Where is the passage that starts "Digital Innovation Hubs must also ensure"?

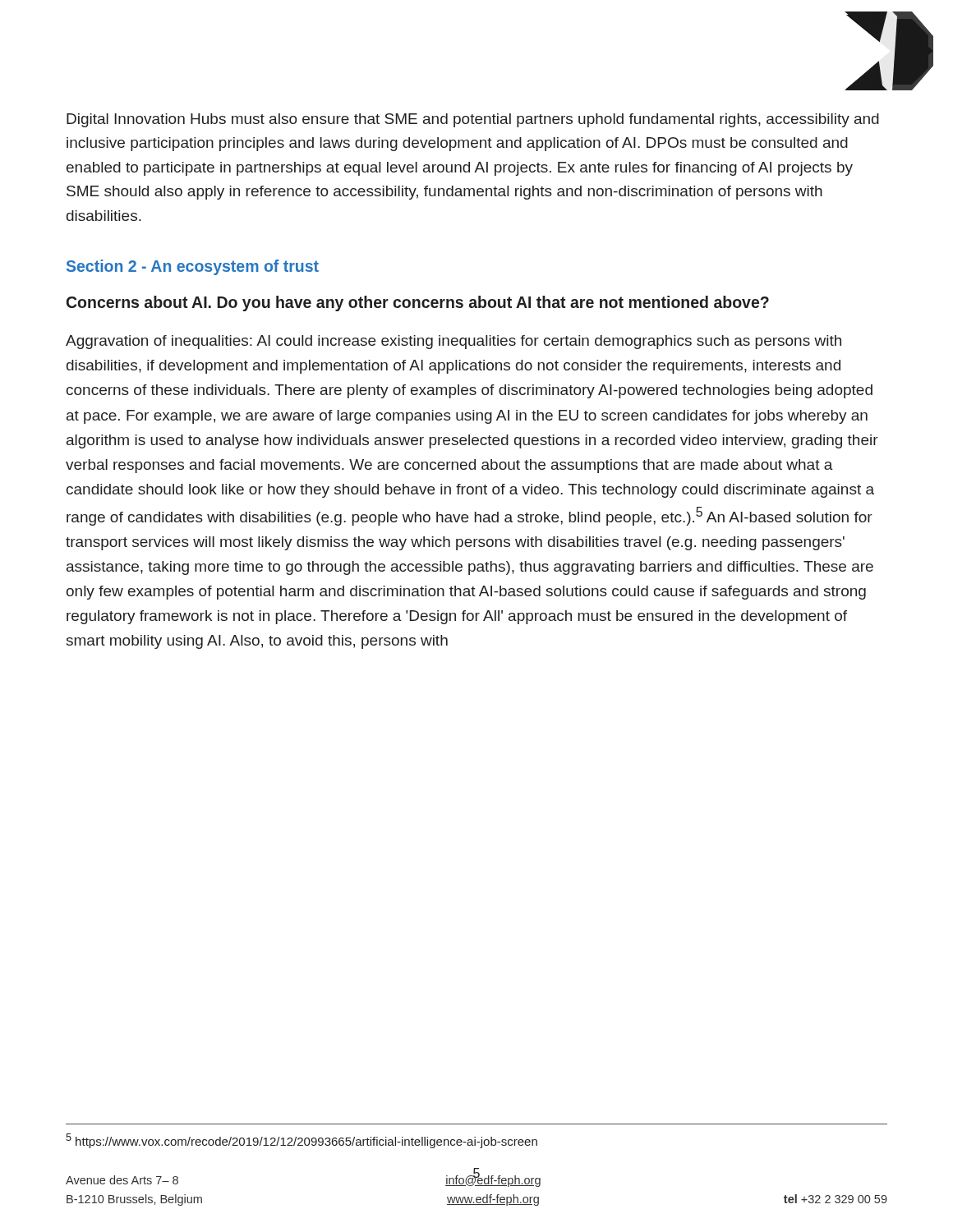point(473,167)
